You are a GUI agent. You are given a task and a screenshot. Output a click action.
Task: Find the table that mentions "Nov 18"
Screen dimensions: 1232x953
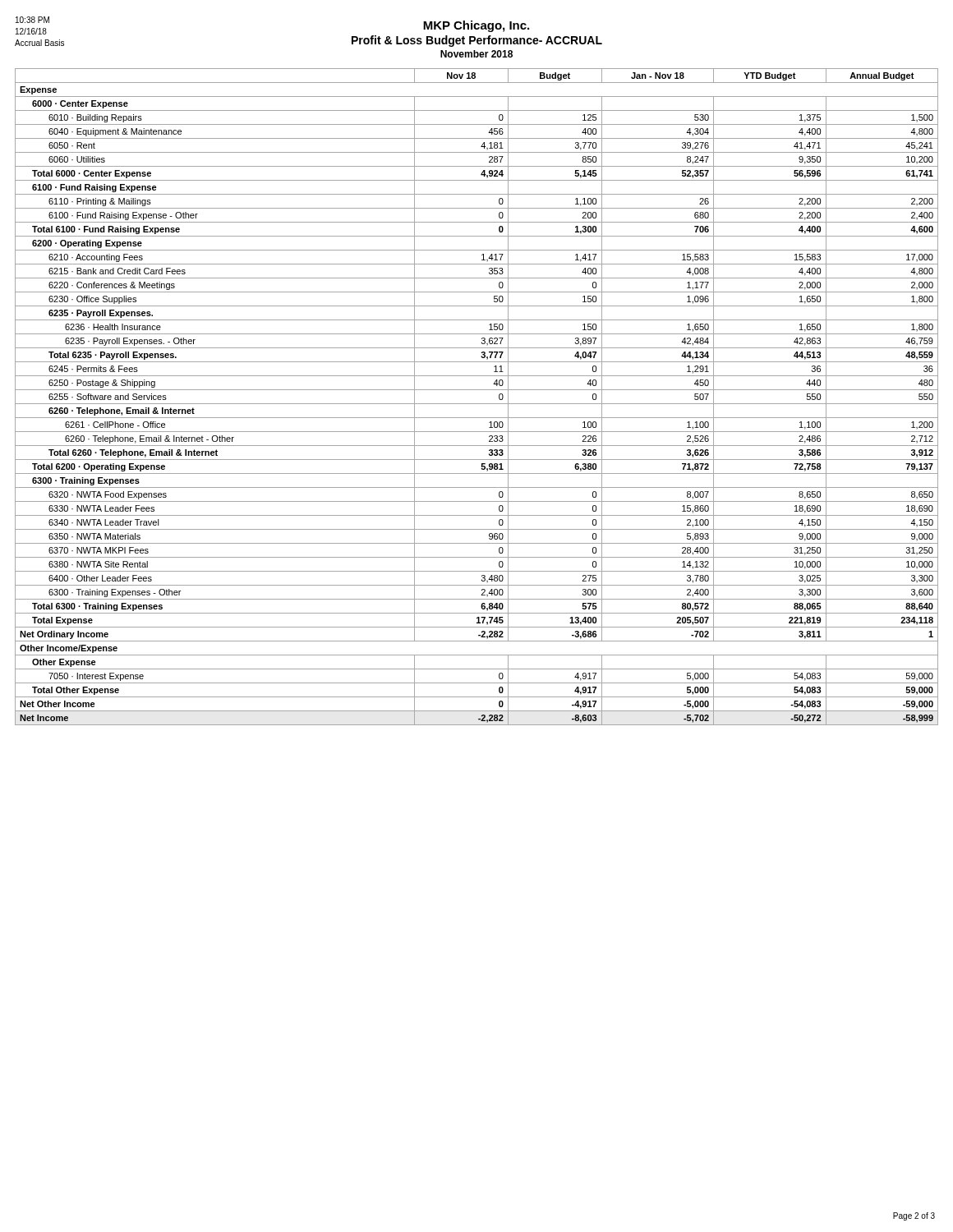pos(476,397)
